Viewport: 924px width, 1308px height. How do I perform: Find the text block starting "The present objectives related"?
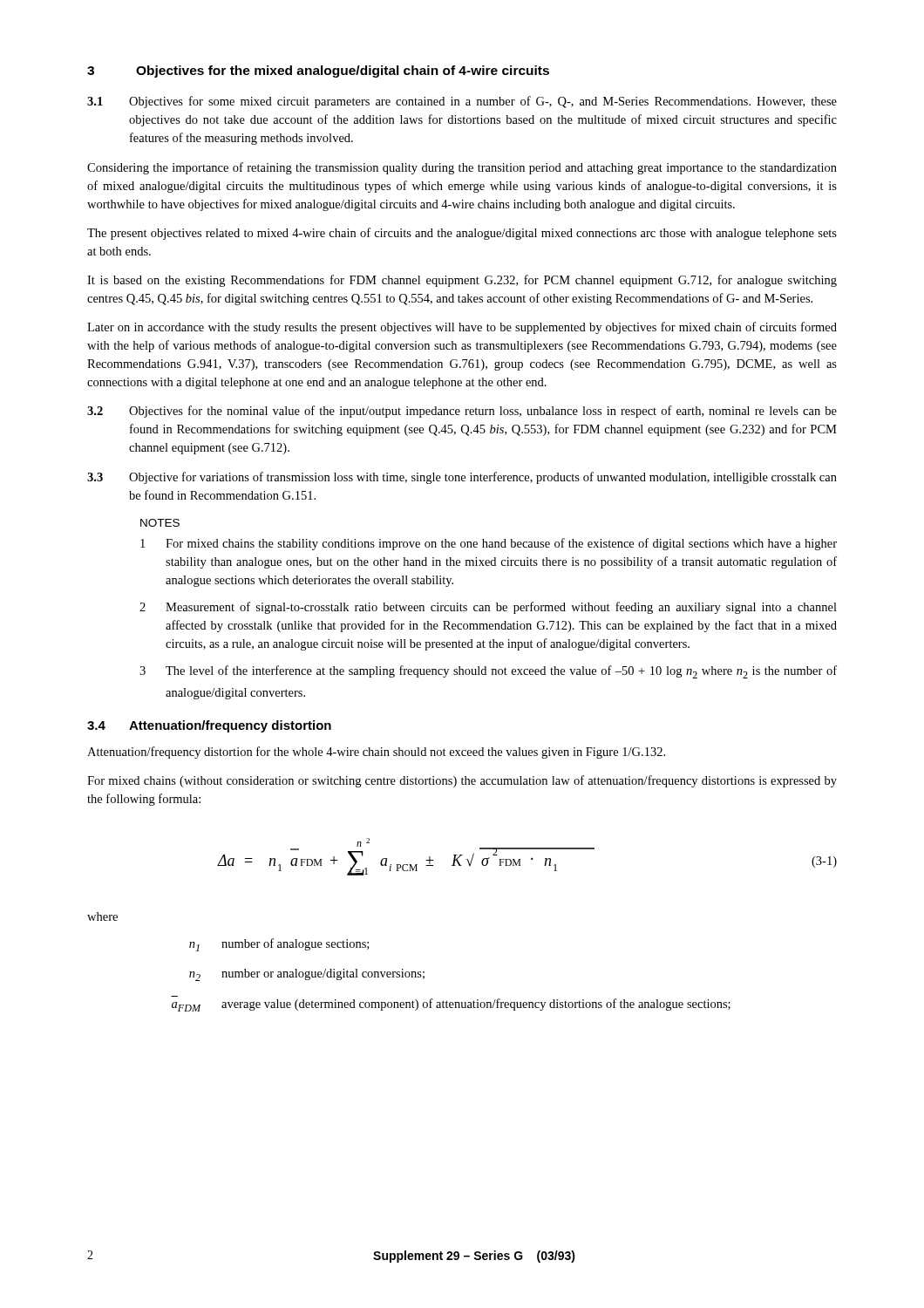[462, 243]
